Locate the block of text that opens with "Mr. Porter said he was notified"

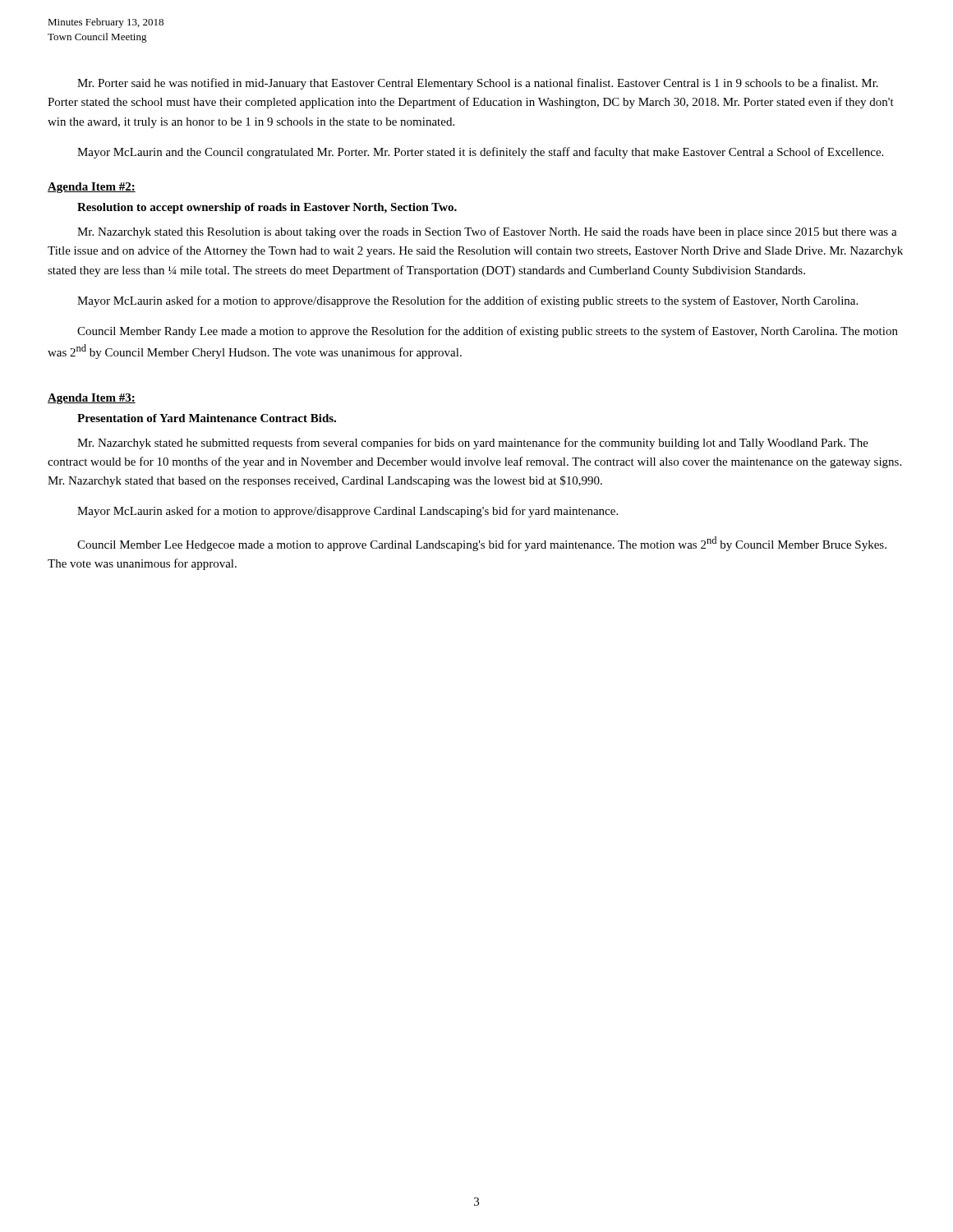click(471, 102)
